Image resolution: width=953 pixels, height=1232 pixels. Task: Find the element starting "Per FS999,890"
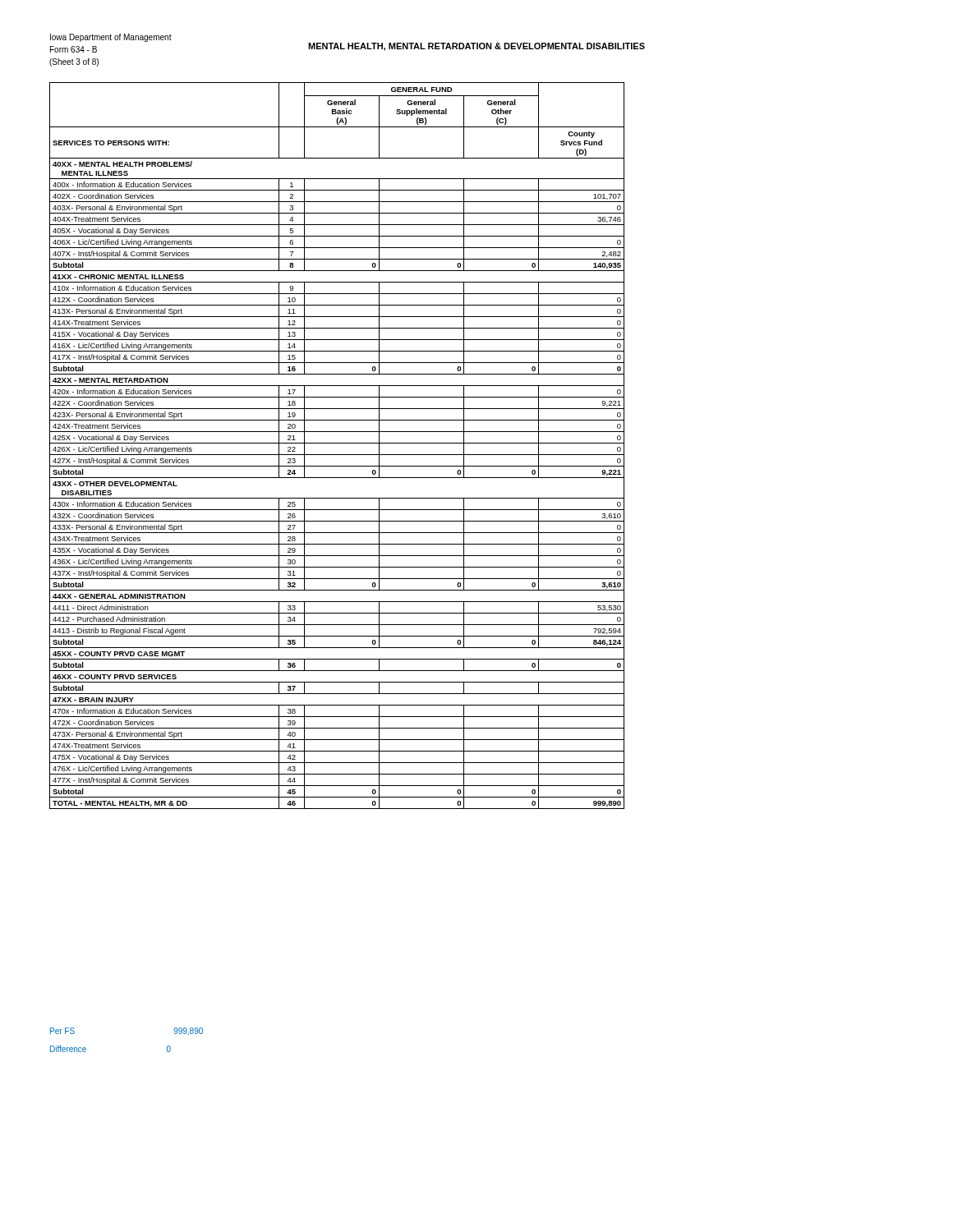60,1031
